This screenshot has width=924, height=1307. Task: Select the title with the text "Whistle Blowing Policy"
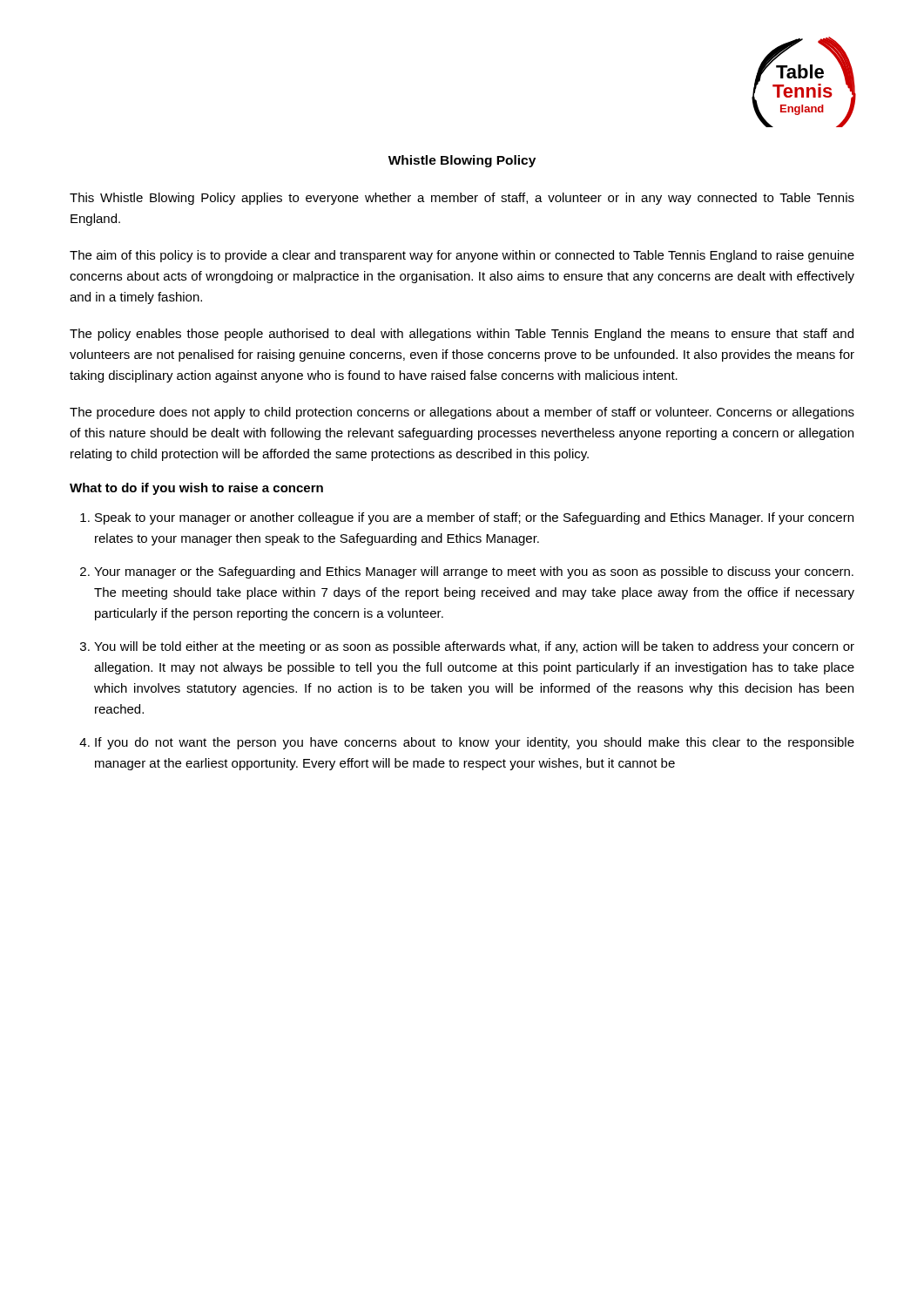(462, 160)
